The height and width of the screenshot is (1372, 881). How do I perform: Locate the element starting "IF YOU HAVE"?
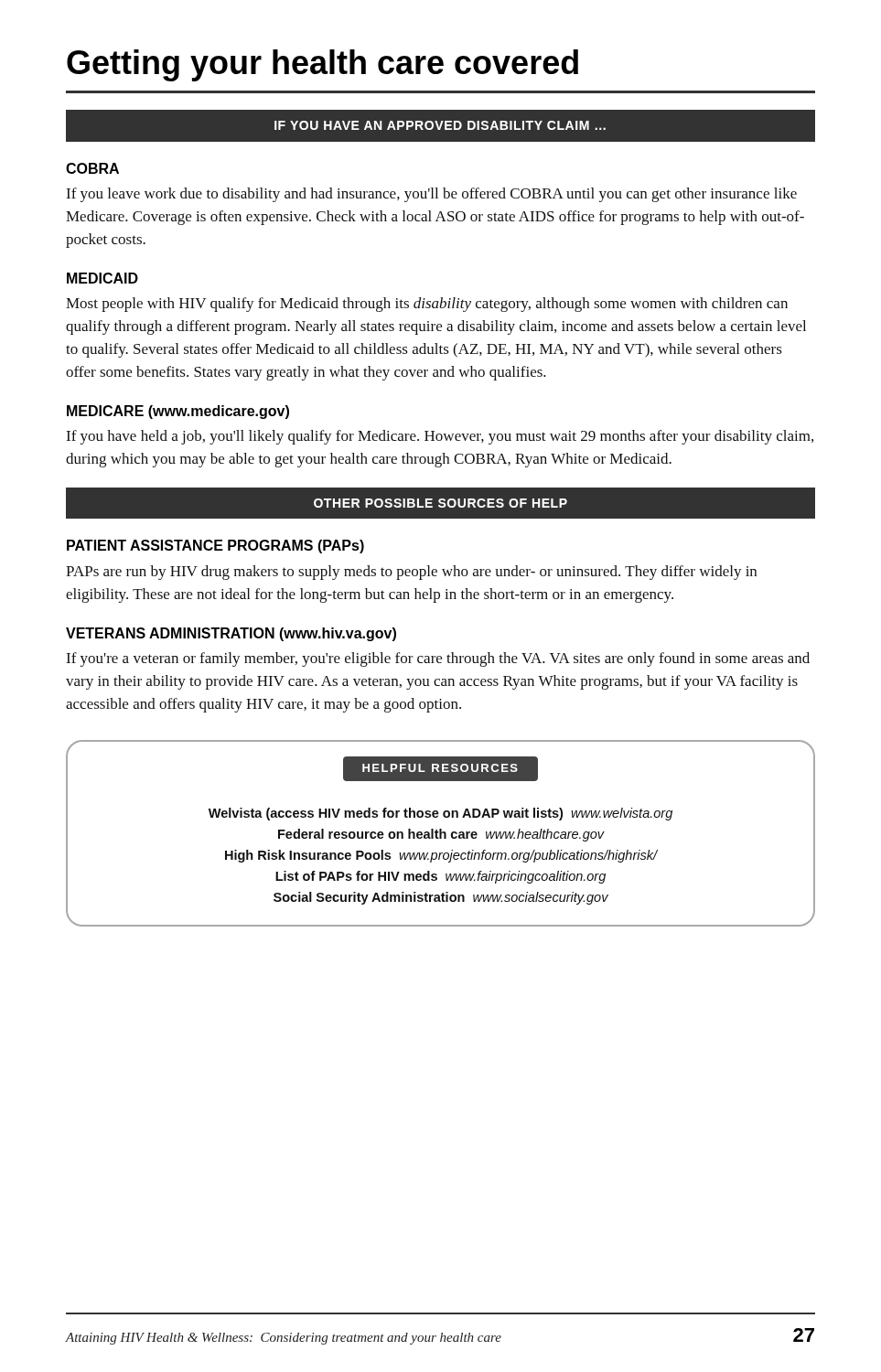click(440, 126)
